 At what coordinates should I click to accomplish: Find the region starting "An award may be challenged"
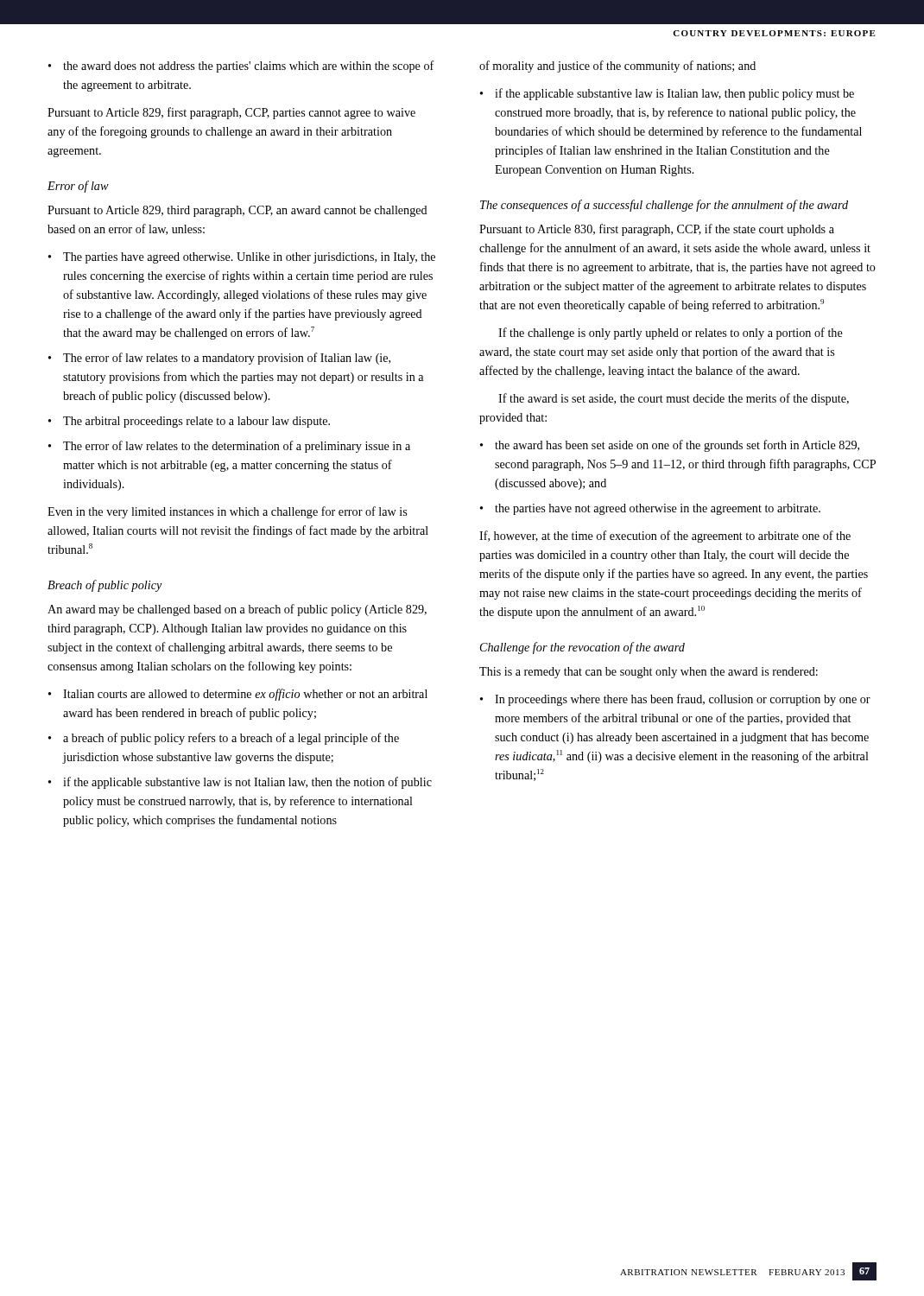click(237, 638)
